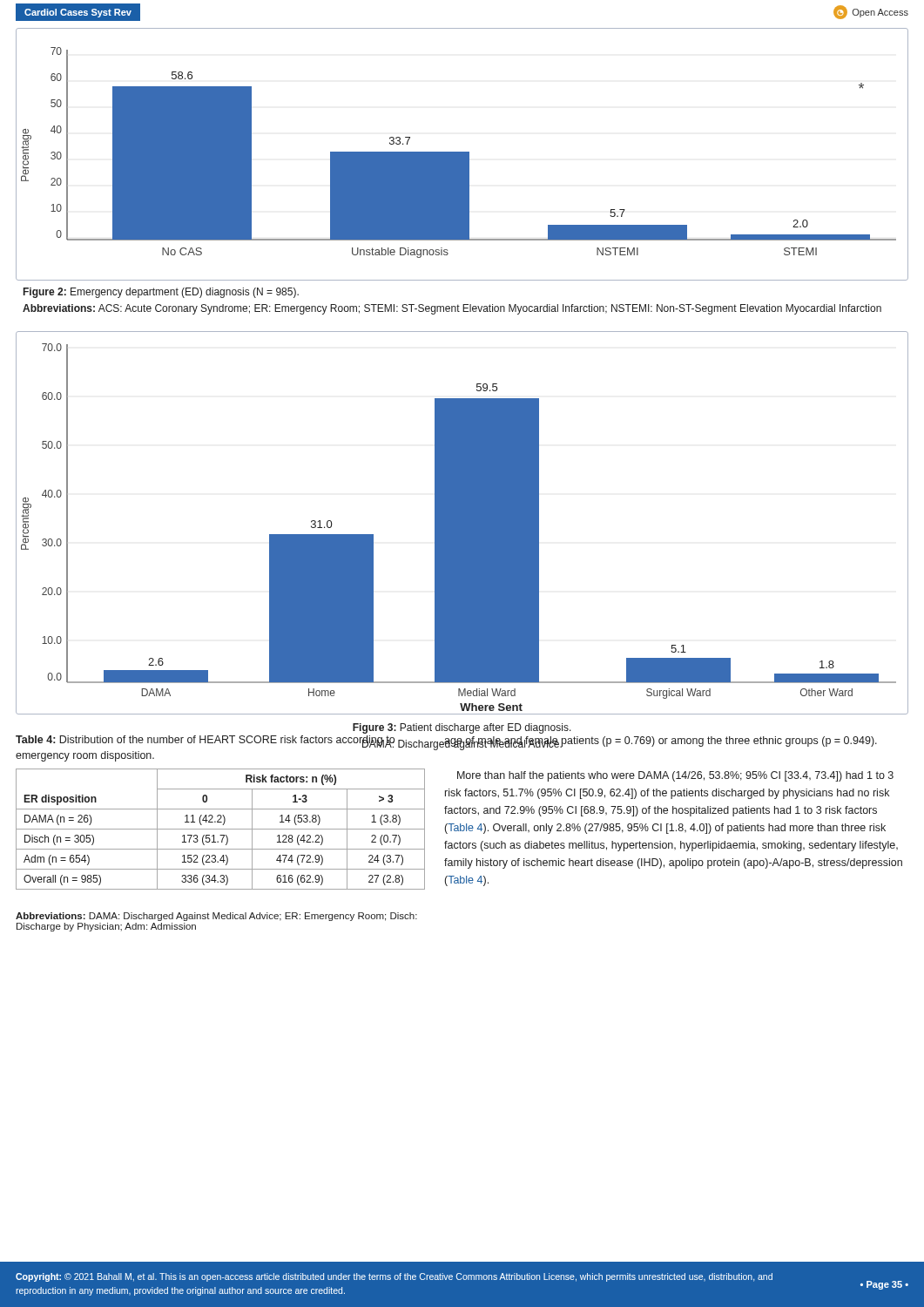Select the caption containing "Table 4: Distribution of the number of HEART"
The image size is (924, 1307).
[x=205, y=748]
